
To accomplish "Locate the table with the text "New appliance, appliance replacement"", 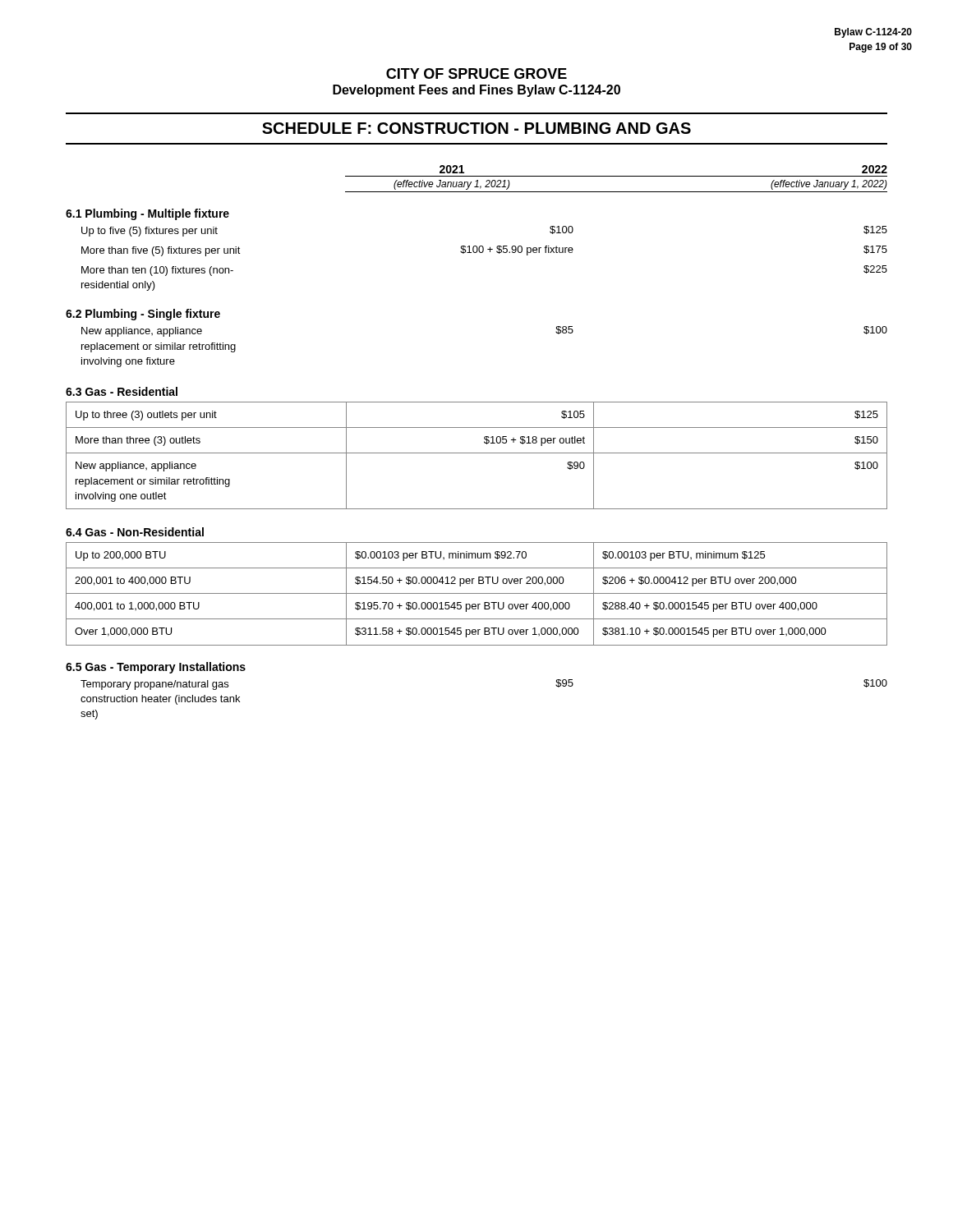I will (476, 455).
